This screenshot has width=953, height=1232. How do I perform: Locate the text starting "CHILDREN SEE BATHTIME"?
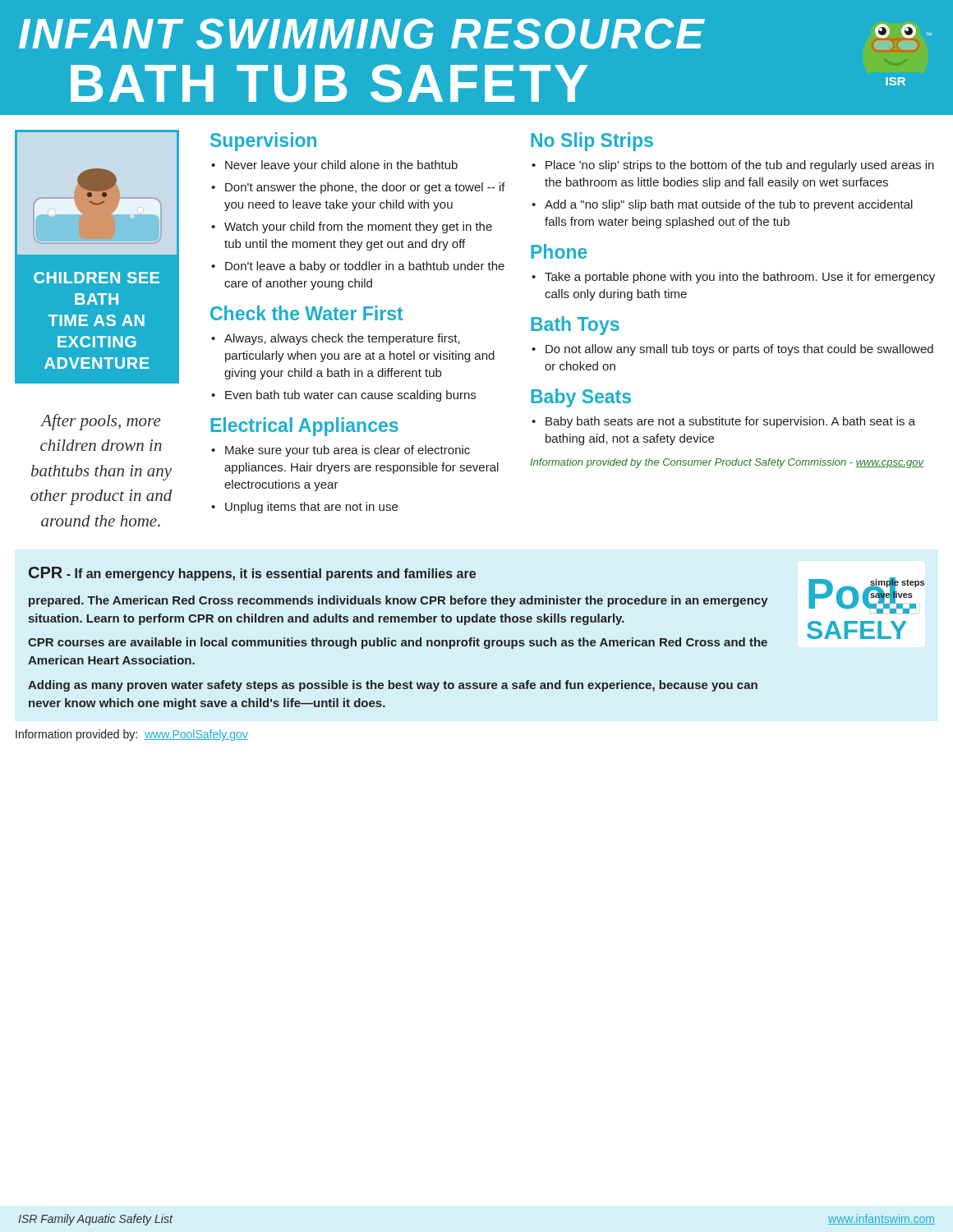click(97, 320)
